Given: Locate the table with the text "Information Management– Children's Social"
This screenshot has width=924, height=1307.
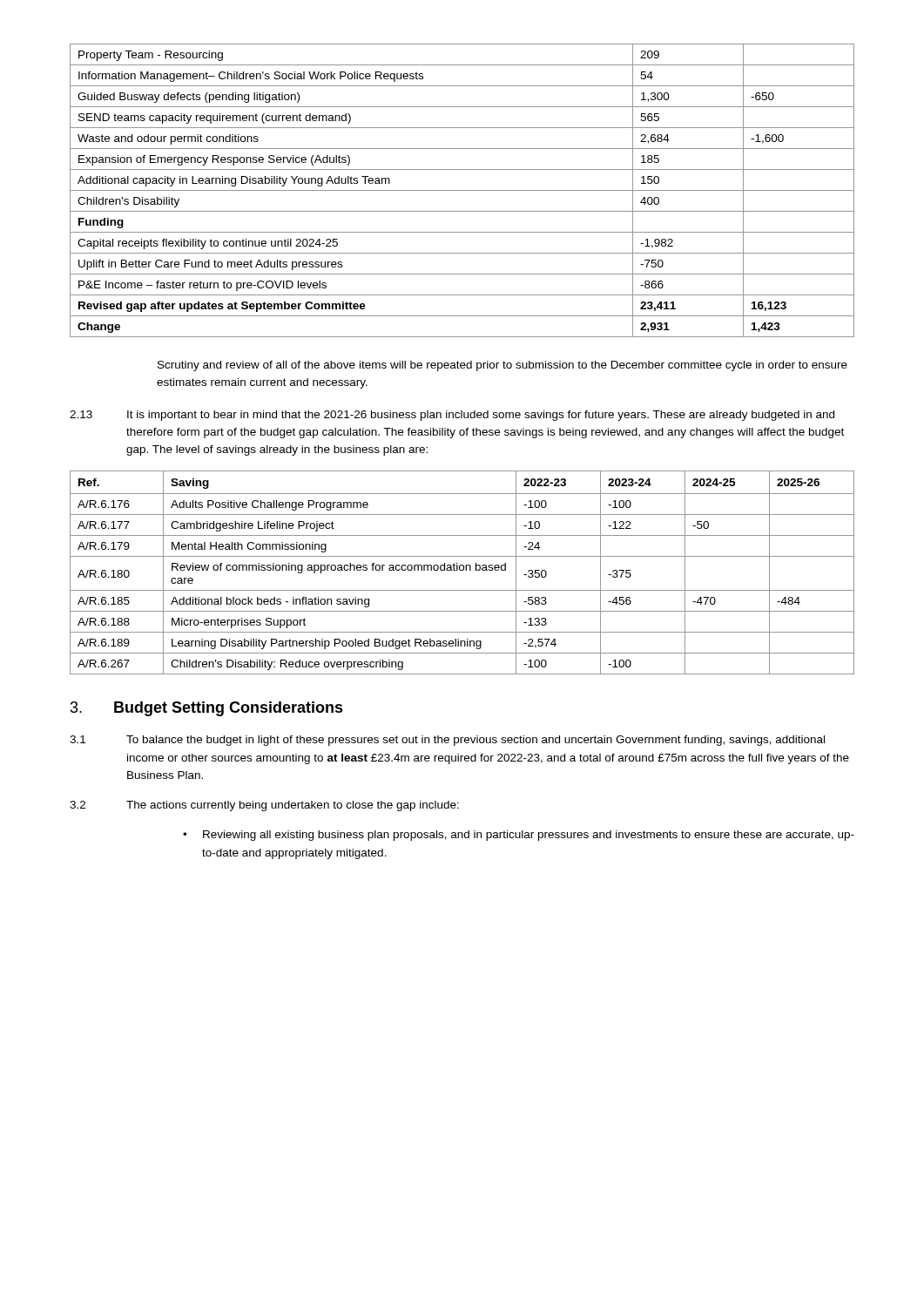Looking at the screenshot, I should click(x=462, y=190).
